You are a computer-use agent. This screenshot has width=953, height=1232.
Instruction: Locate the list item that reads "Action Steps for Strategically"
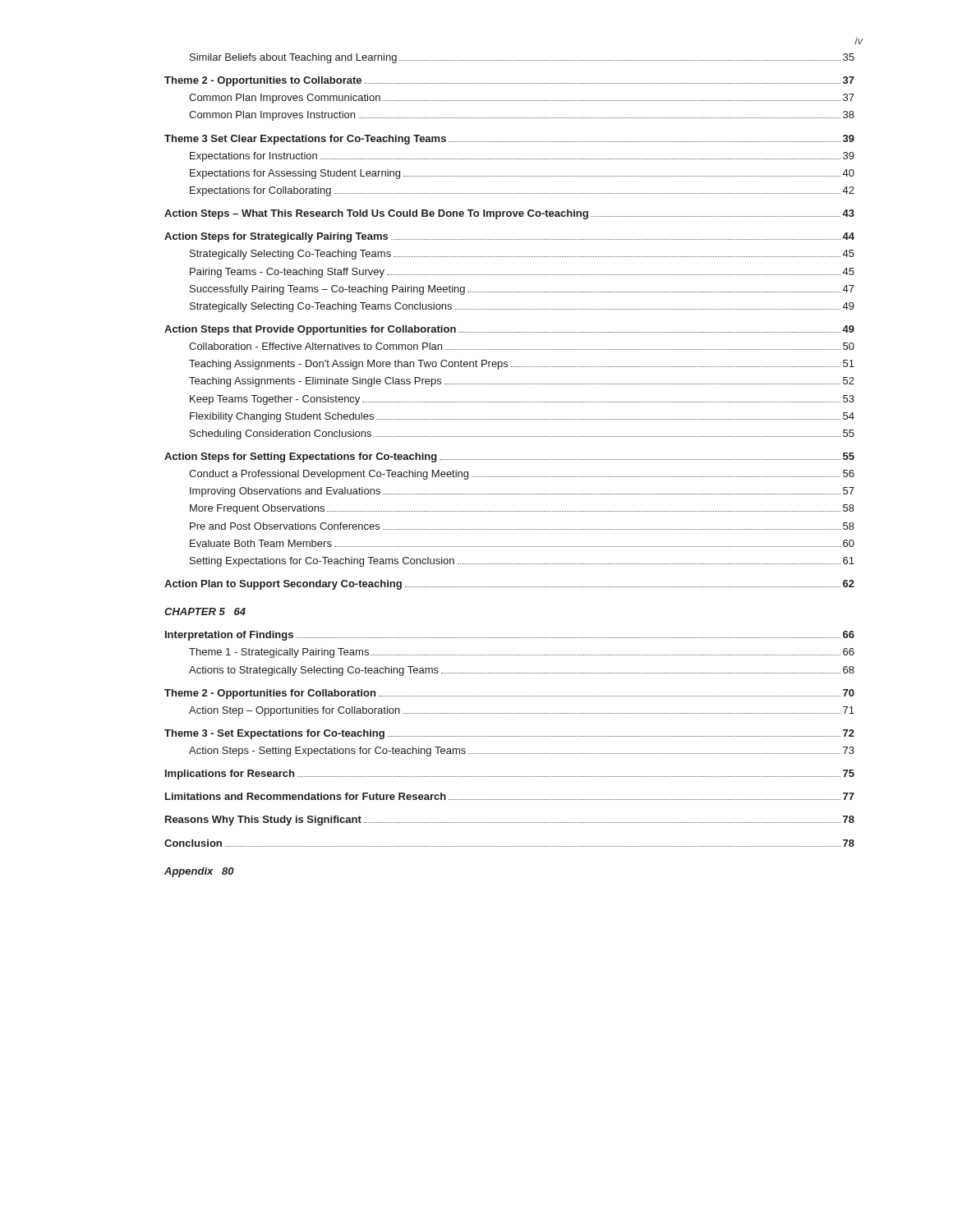point(509,237)
